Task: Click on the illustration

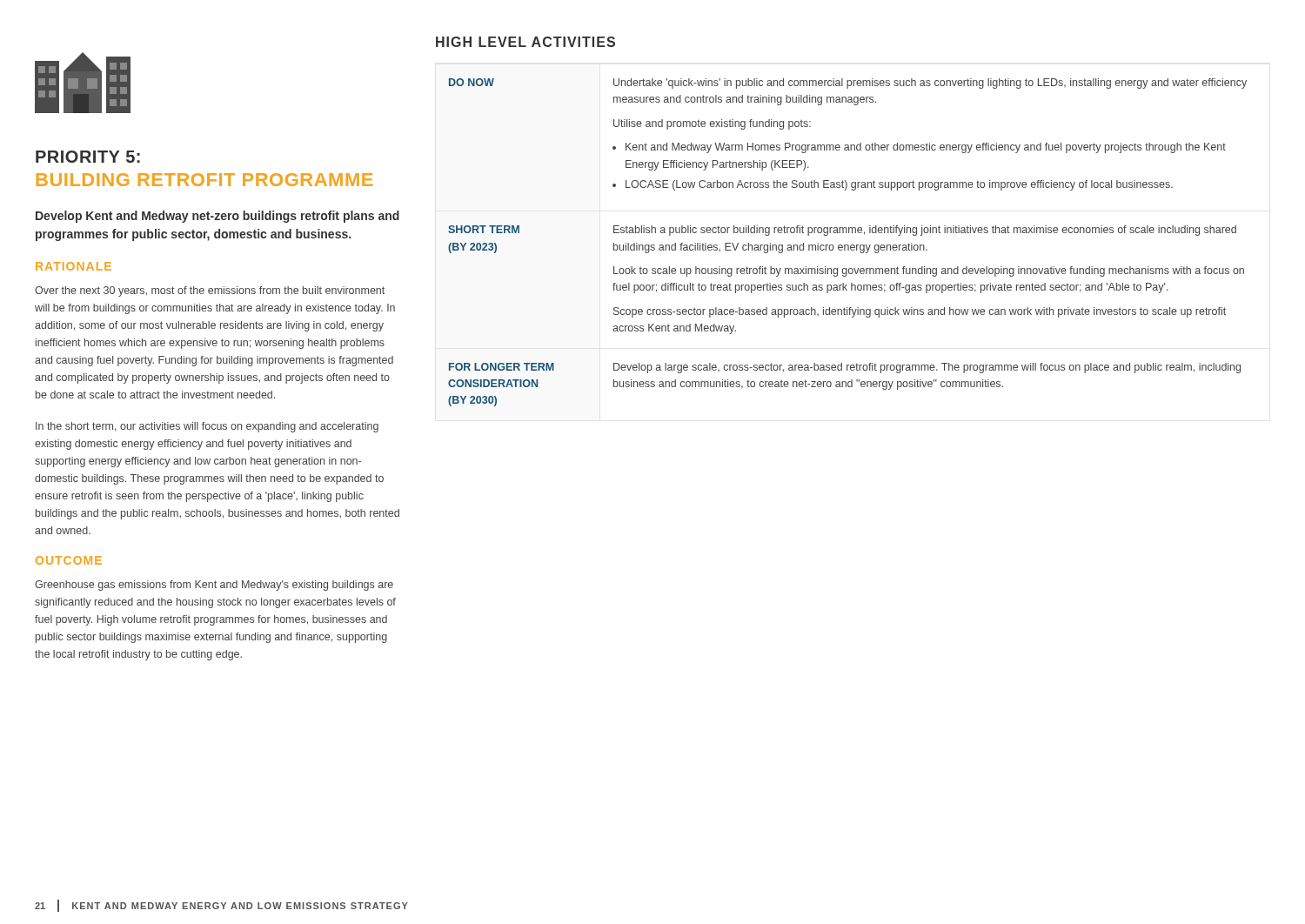Action: [218, 88]
